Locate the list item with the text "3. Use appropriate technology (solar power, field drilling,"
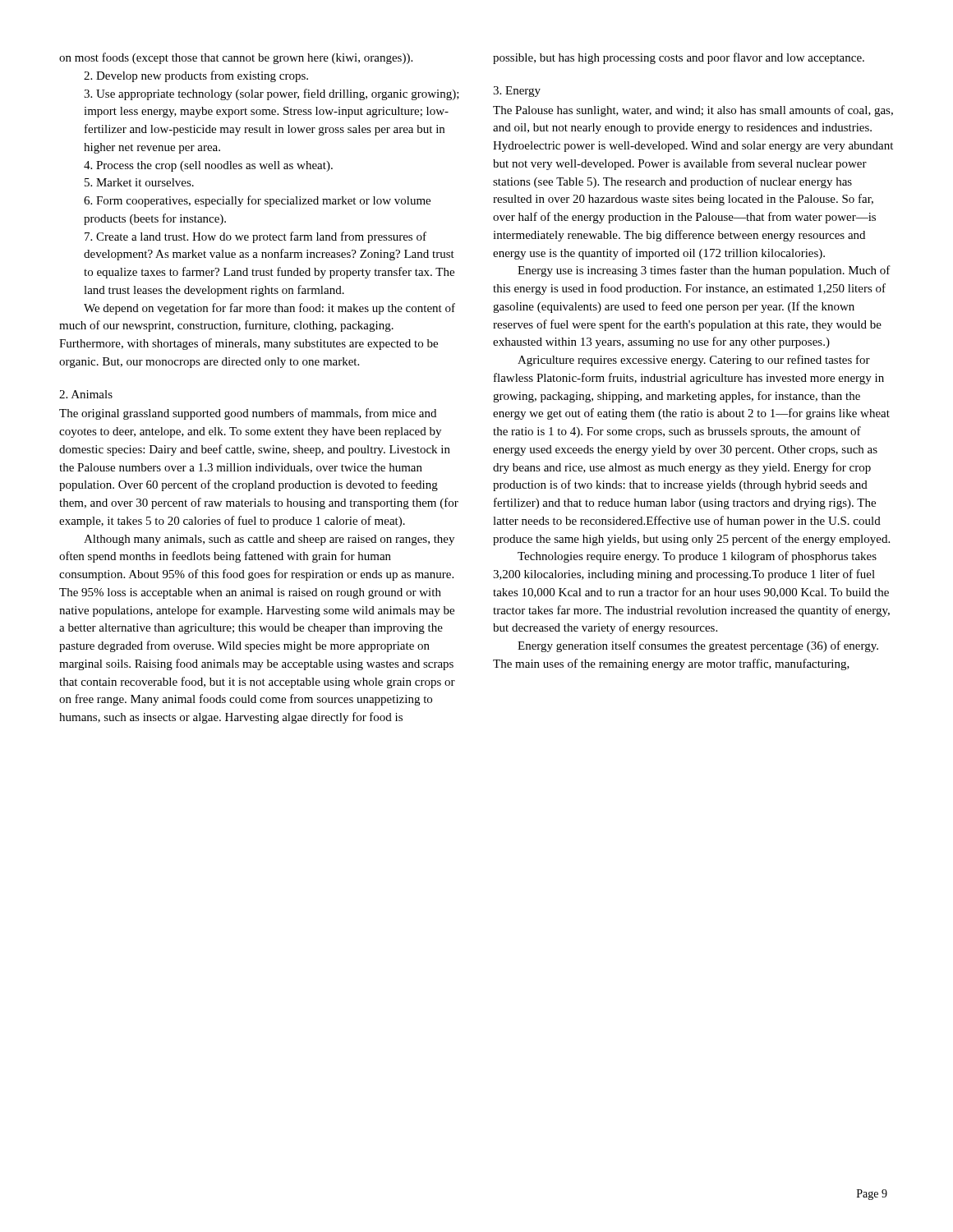Viewport: 953px width, 1232px height. pos(272,121)
